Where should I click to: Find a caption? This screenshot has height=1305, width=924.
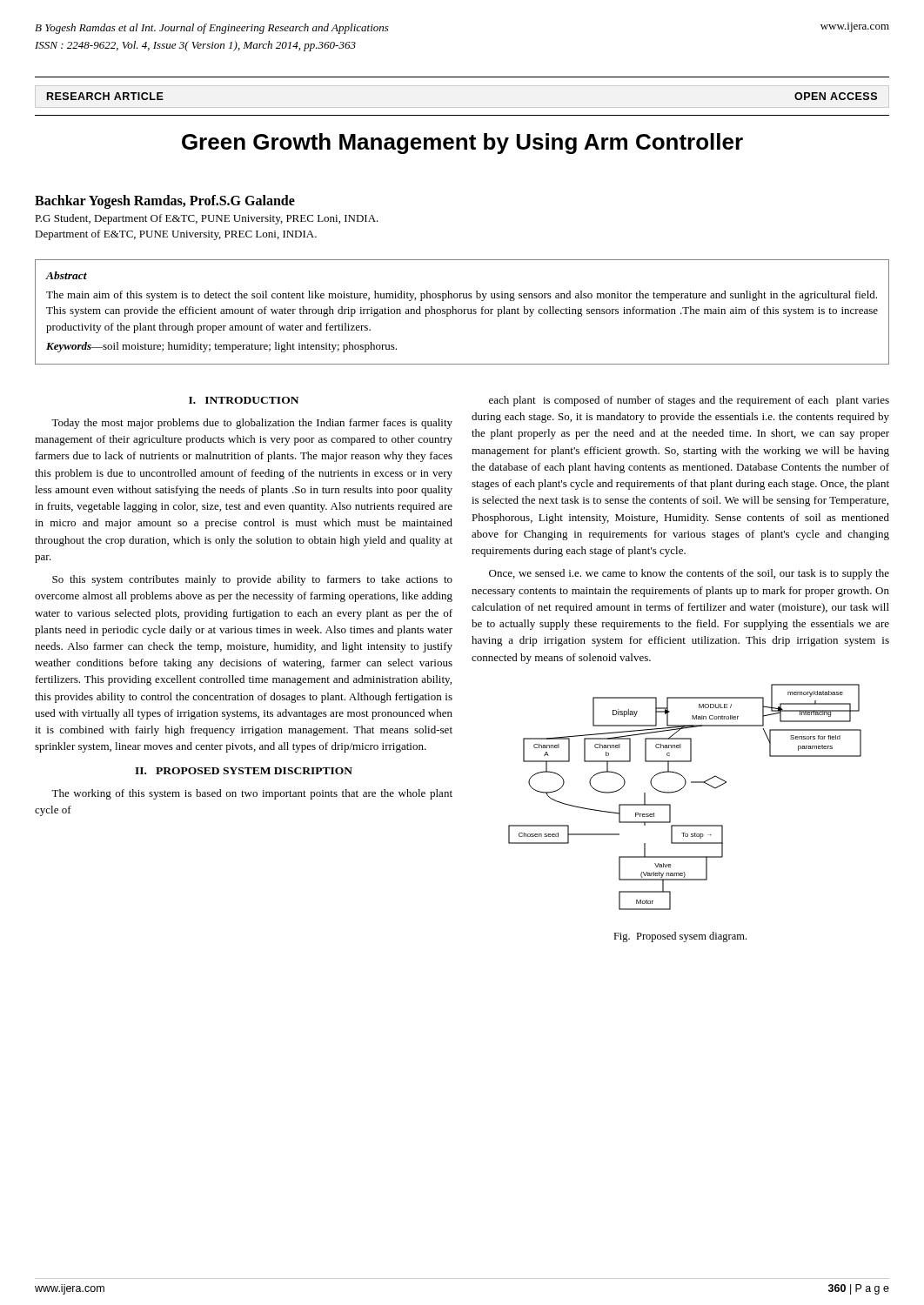click(680, 936)
